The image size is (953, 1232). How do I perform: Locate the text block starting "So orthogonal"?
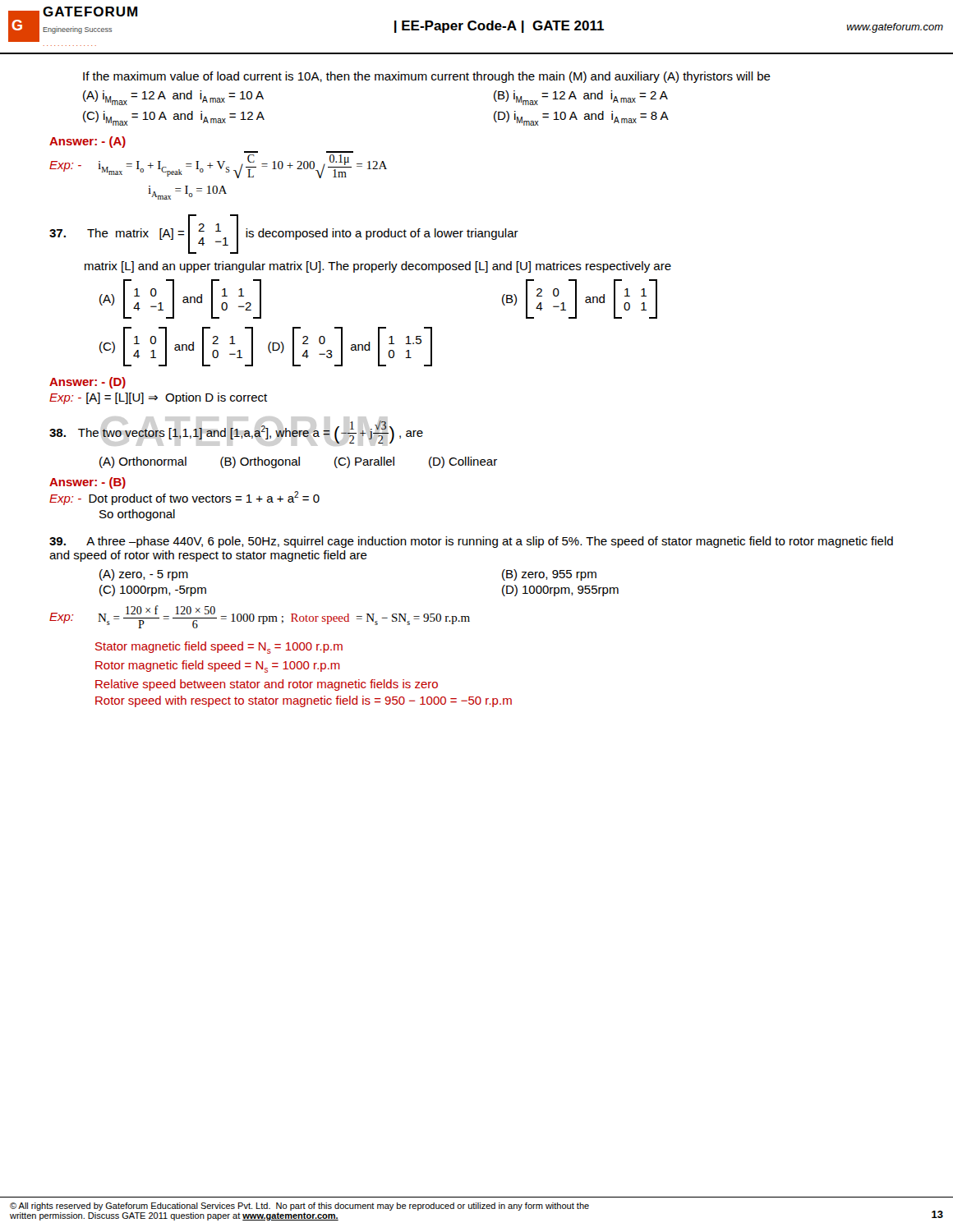click(137, 513)
